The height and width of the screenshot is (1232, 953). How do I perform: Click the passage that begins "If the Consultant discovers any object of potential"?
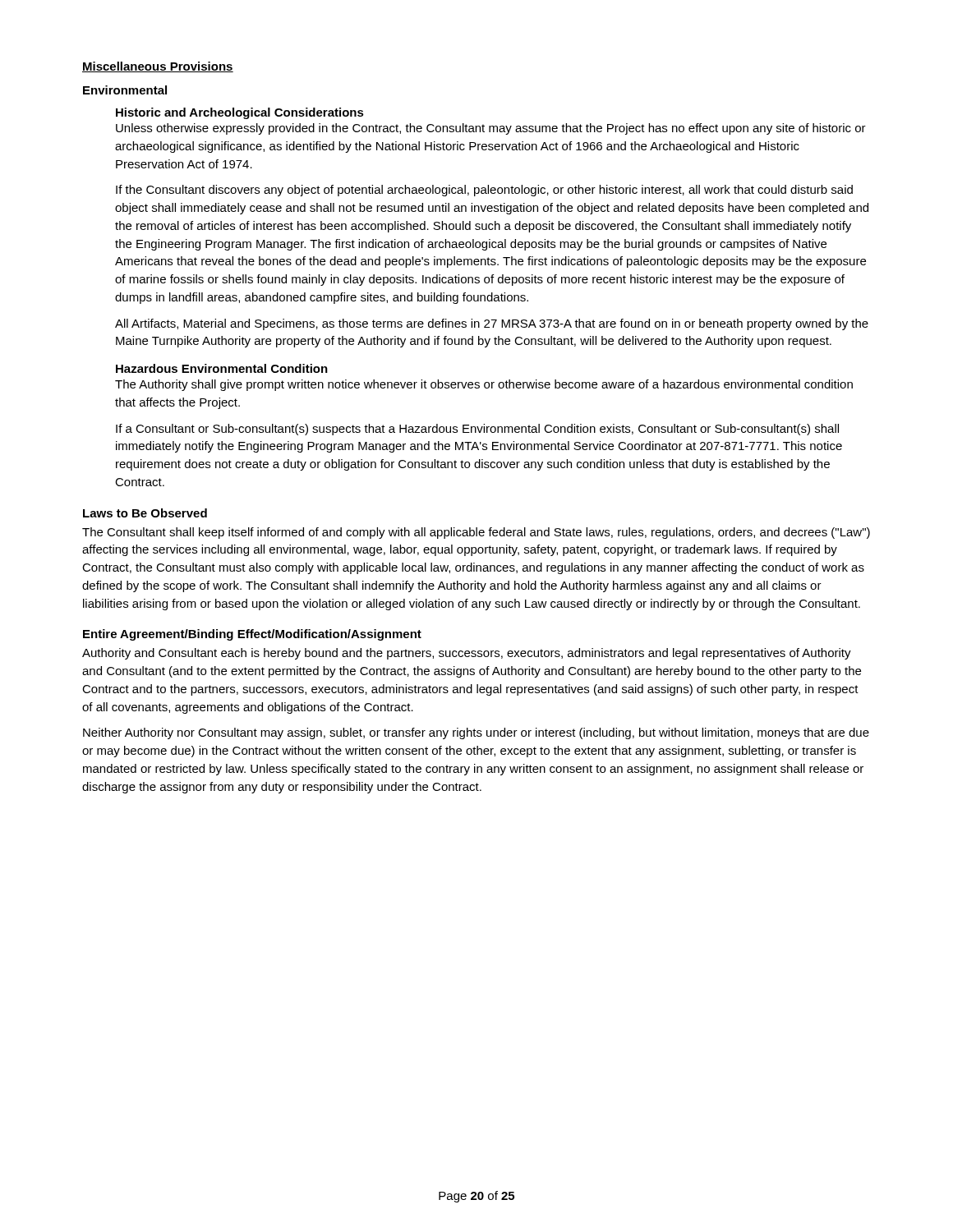click(492, 243)
